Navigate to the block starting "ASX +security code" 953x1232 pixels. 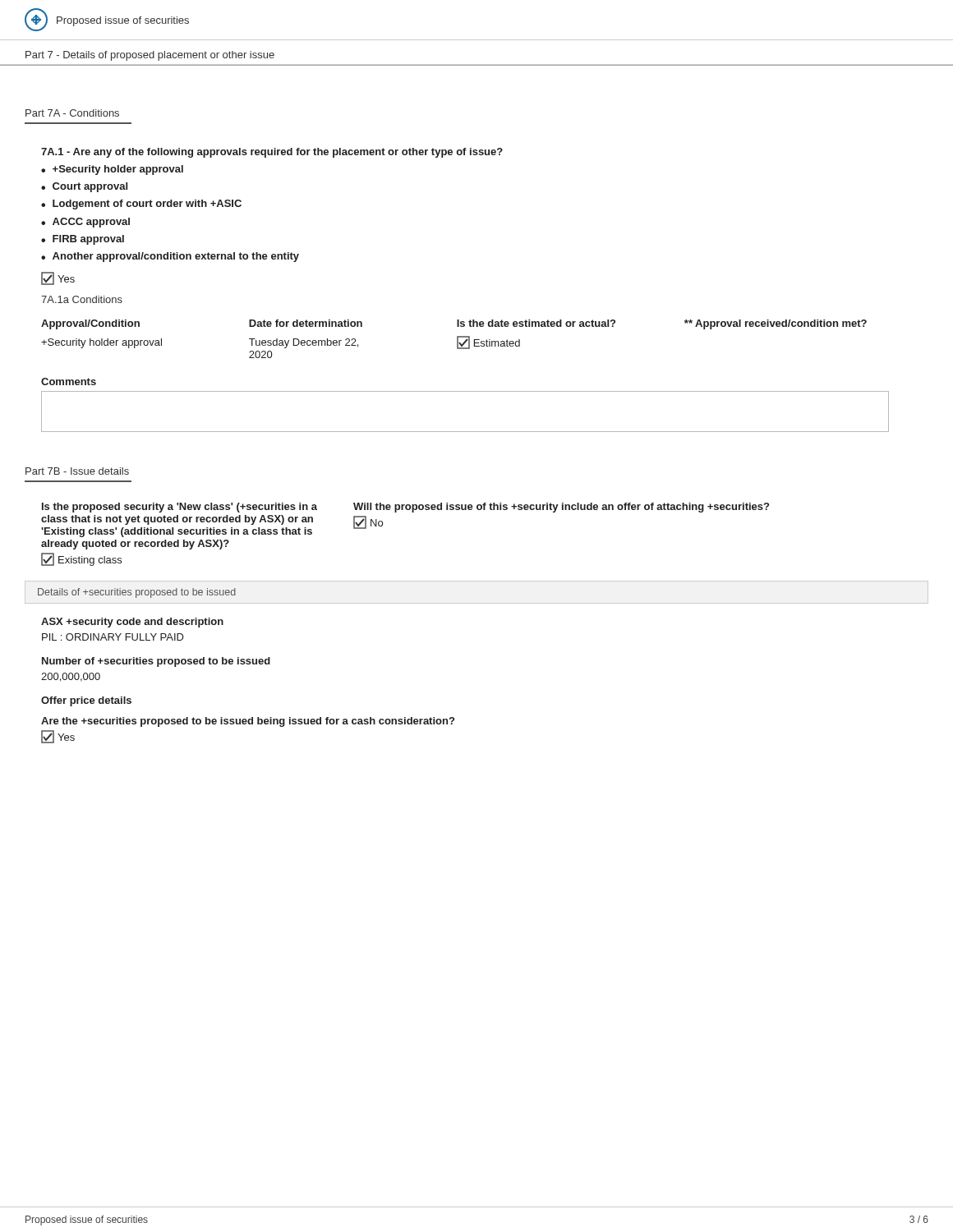tap(132, 621)
